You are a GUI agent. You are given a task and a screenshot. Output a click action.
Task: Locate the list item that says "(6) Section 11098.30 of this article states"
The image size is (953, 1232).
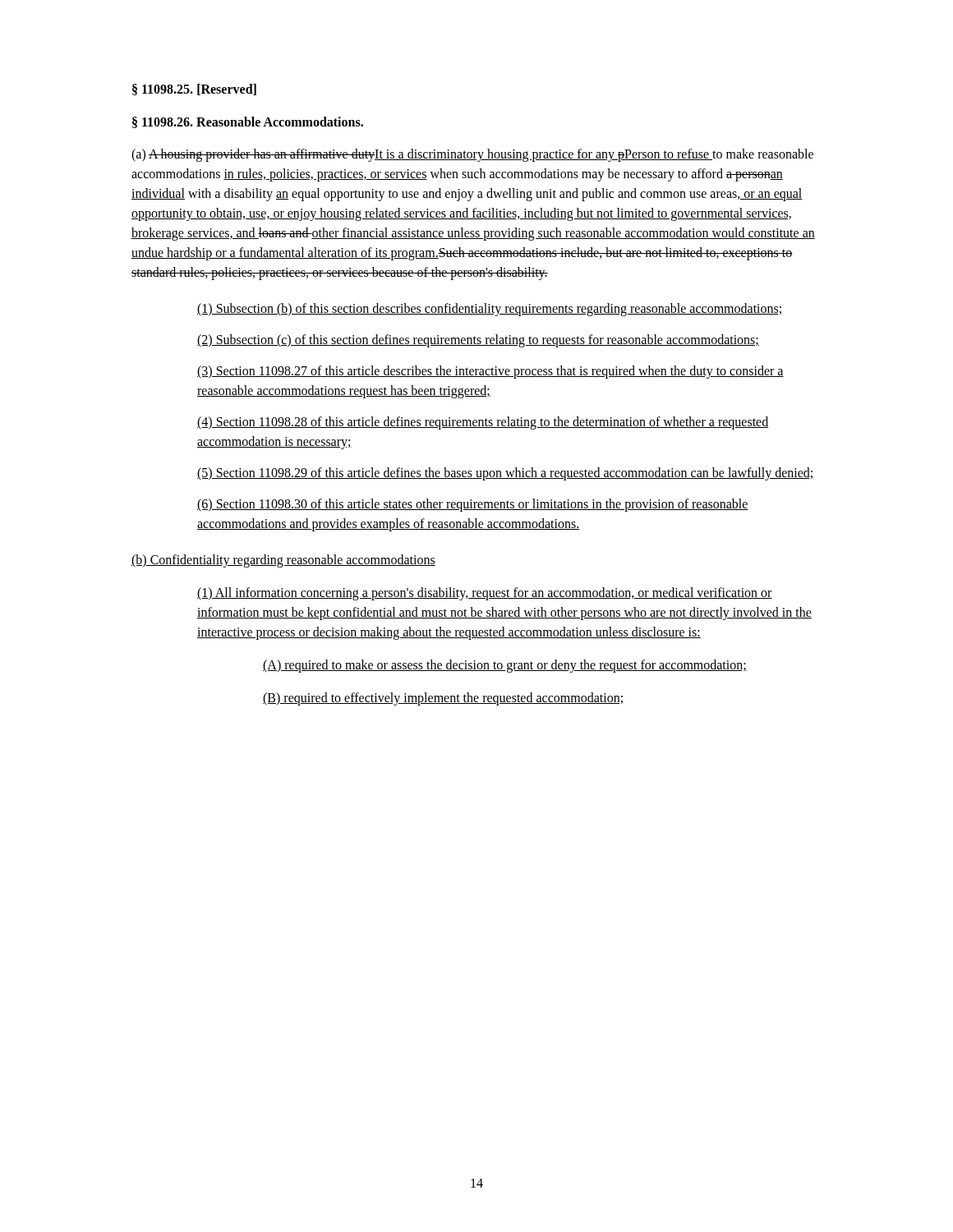[x=473, y=514]
